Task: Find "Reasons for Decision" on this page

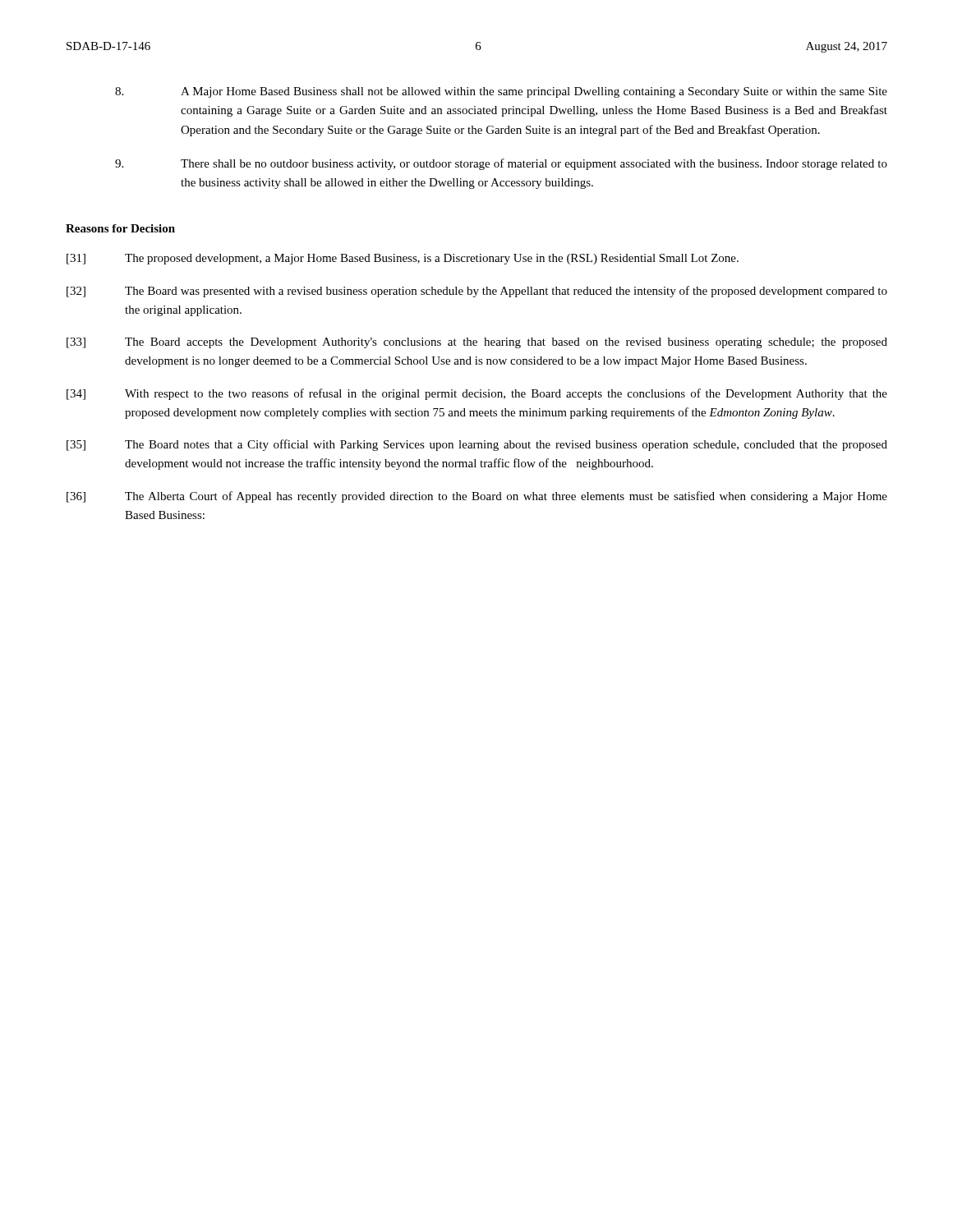Action: point(120,229)
